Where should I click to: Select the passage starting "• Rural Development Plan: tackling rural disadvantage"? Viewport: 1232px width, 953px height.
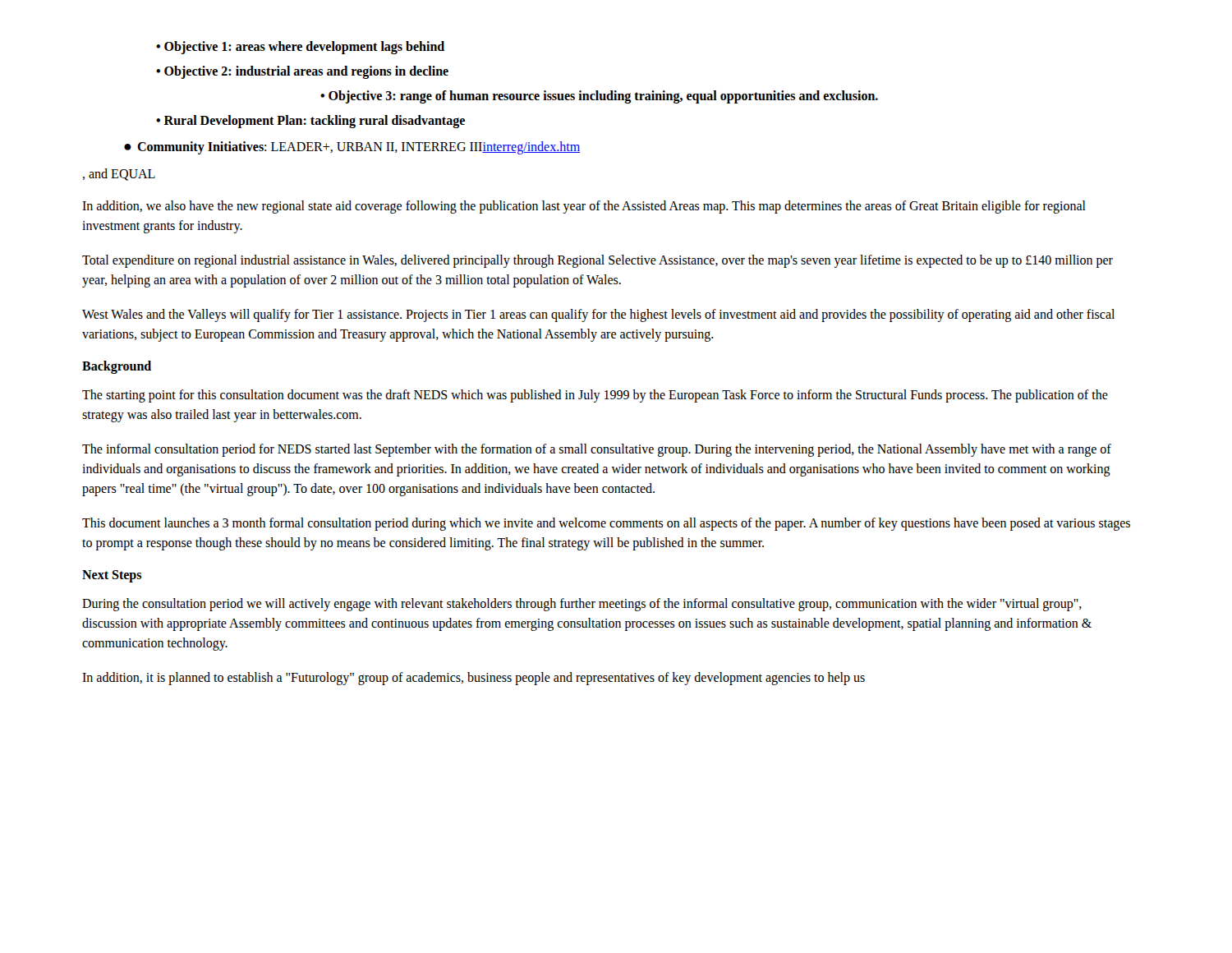click(311, 120)
